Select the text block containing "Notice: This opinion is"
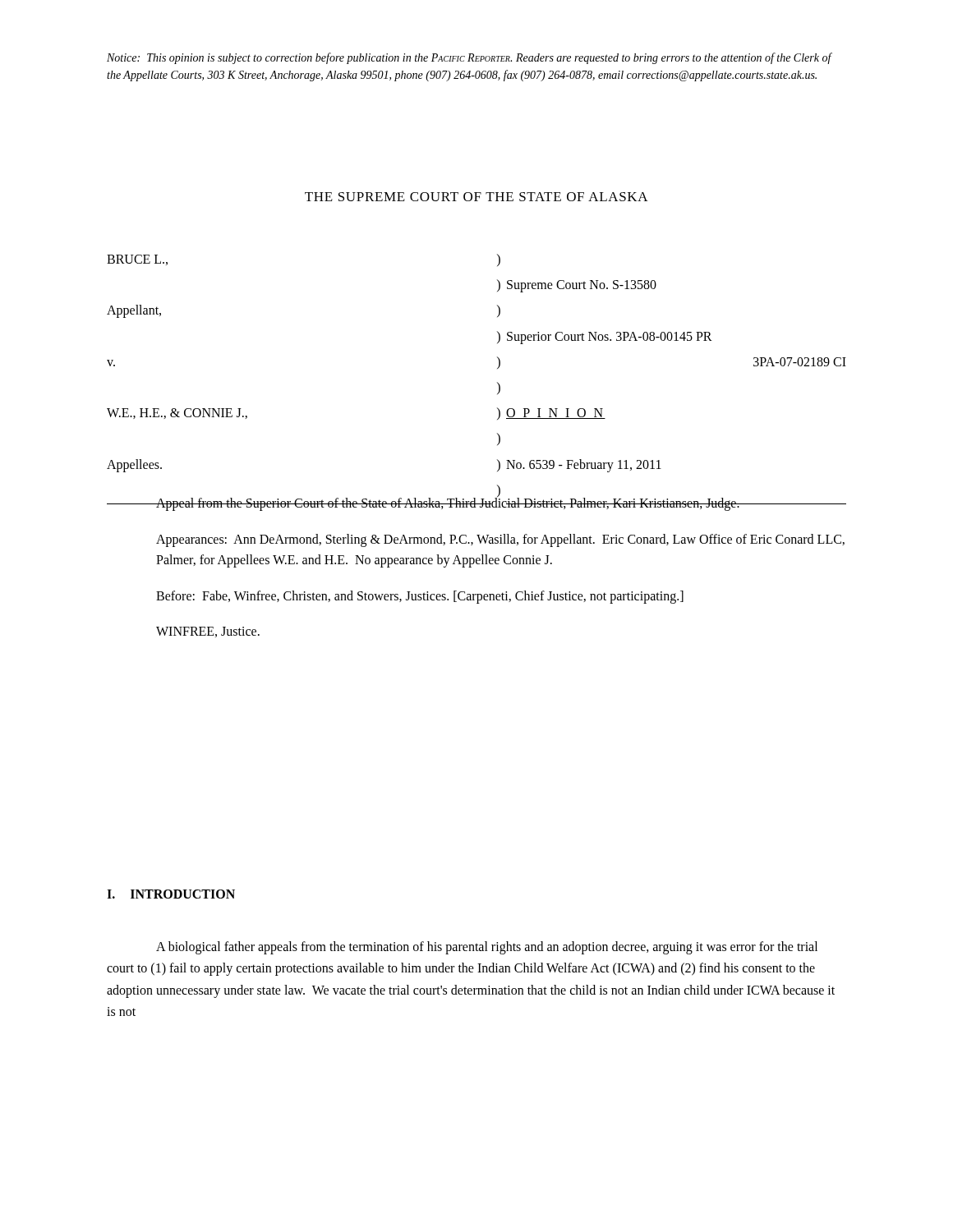Viewport: 953px width, 1232px height. (x=469, y=67)
